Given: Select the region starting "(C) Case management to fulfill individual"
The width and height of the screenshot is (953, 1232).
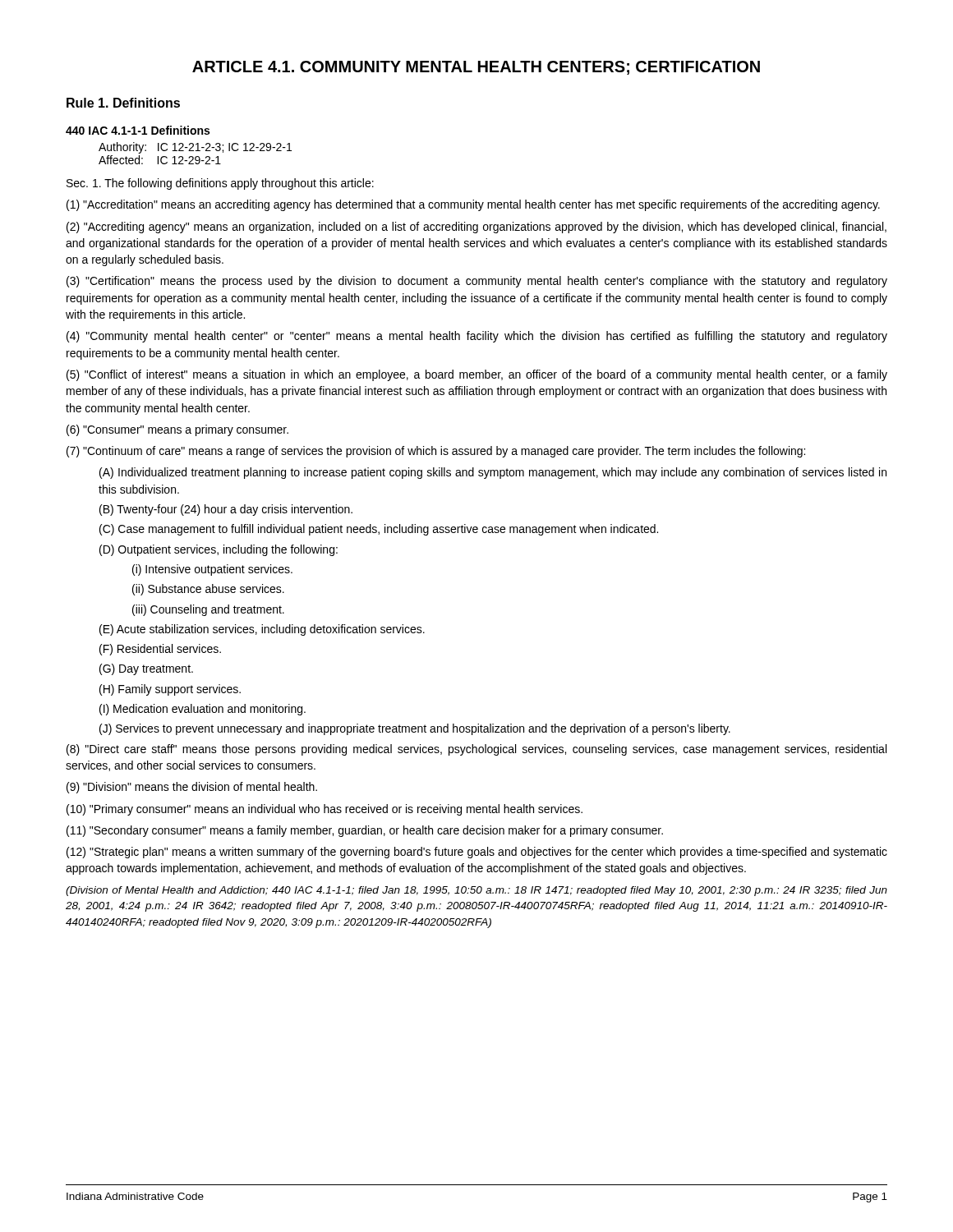Looking at the screenshot, I should click(x=379, y=529).
